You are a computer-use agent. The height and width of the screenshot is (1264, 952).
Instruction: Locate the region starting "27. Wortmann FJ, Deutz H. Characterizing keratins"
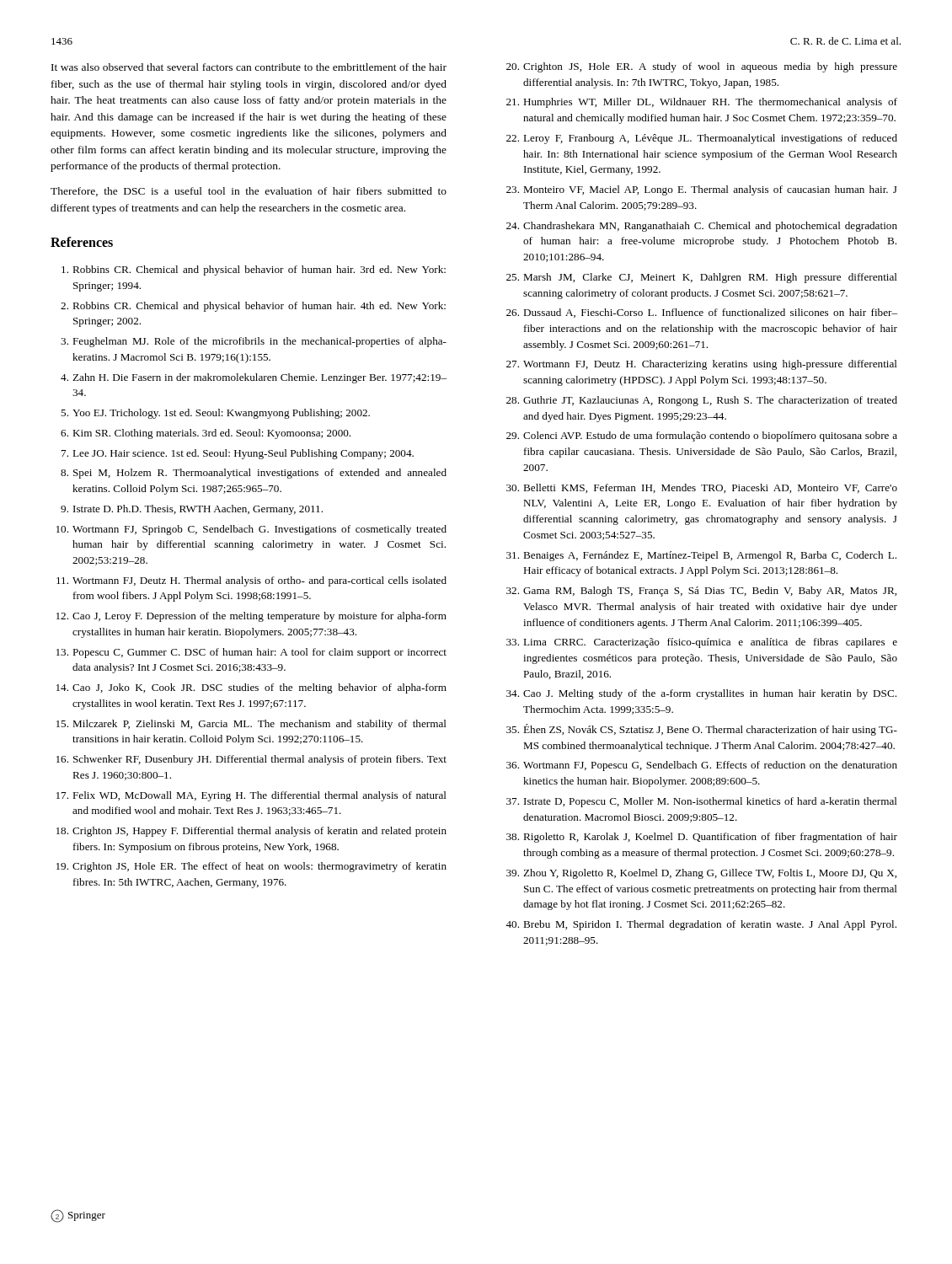(699, 373)
